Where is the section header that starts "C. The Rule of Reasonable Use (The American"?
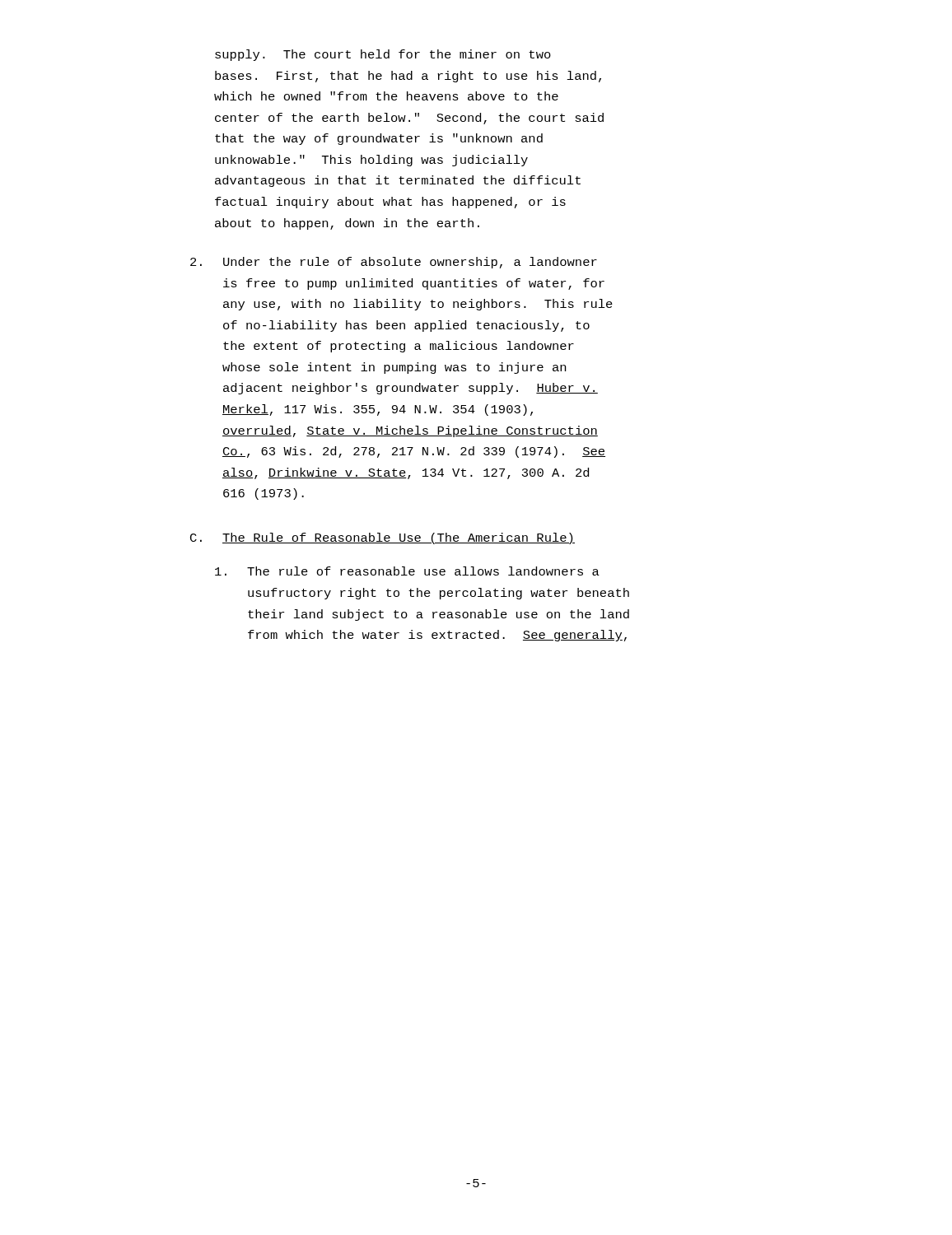The height and width of the screenshot is (1235, 952). pyautogui.click(x=534, y=539)
